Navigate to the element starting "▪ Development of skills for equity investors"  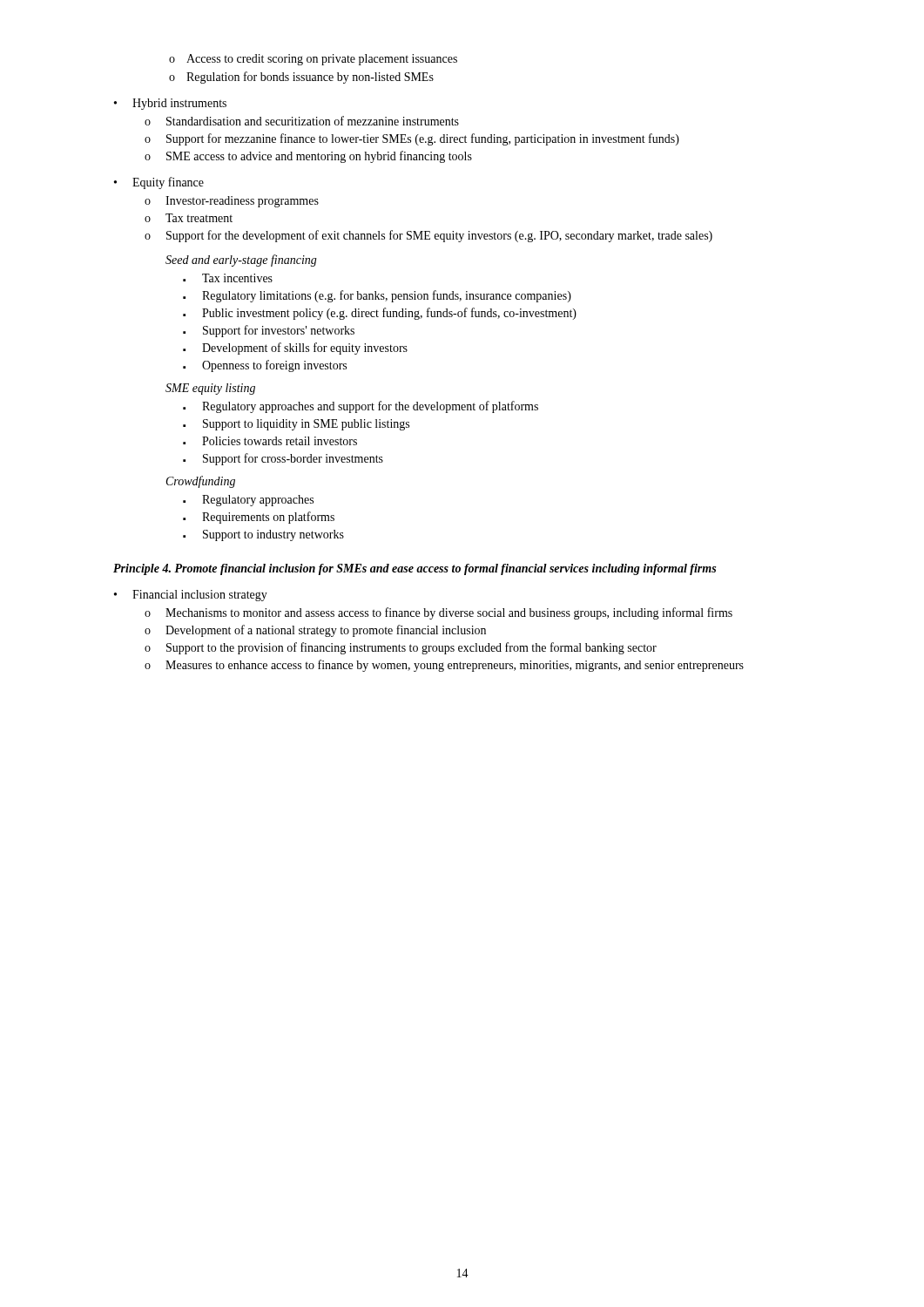point(295,348)
